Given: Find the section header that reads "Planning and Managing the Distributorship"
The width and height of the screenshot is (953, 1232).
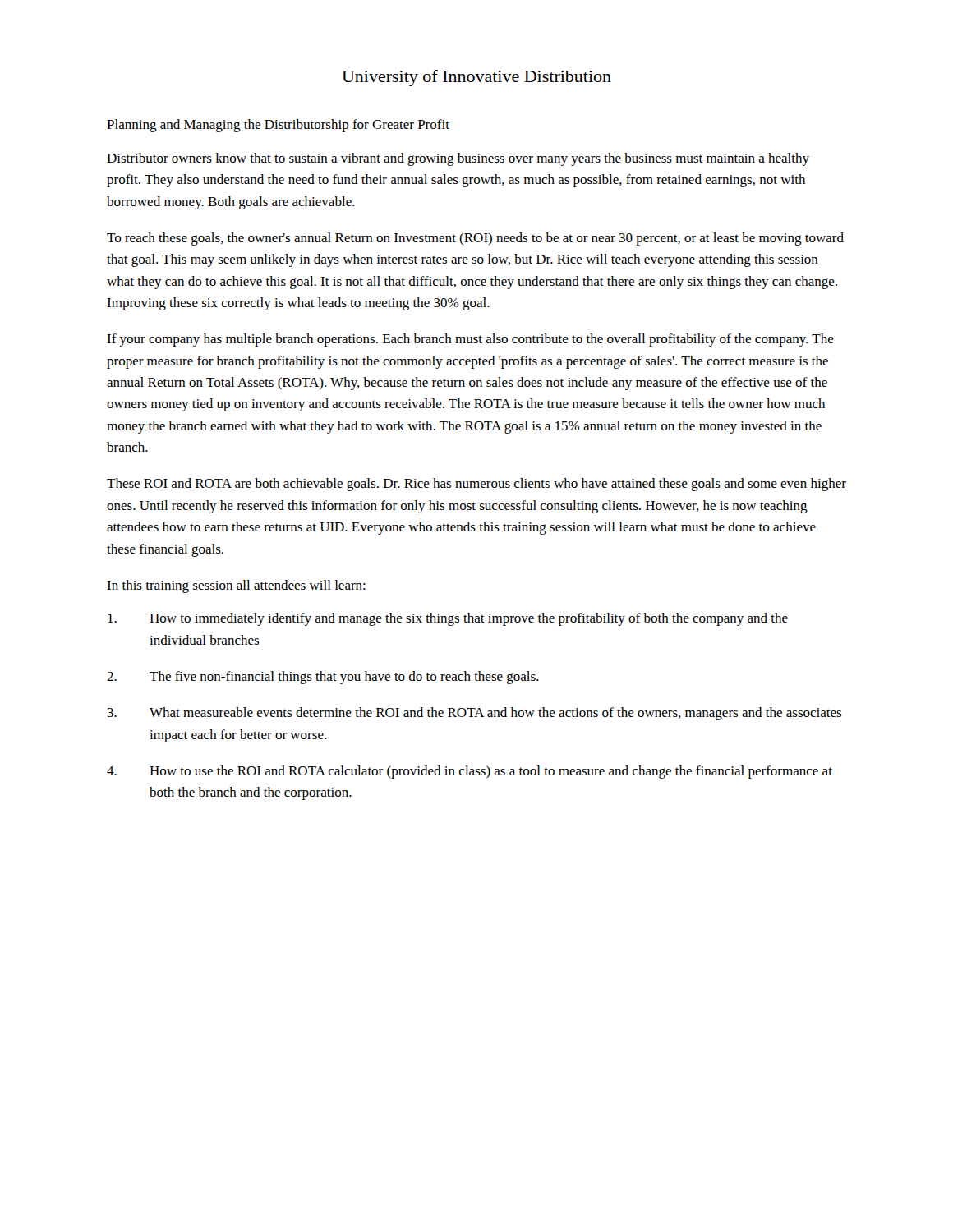Looking at the screenshot, I should 278,124.
